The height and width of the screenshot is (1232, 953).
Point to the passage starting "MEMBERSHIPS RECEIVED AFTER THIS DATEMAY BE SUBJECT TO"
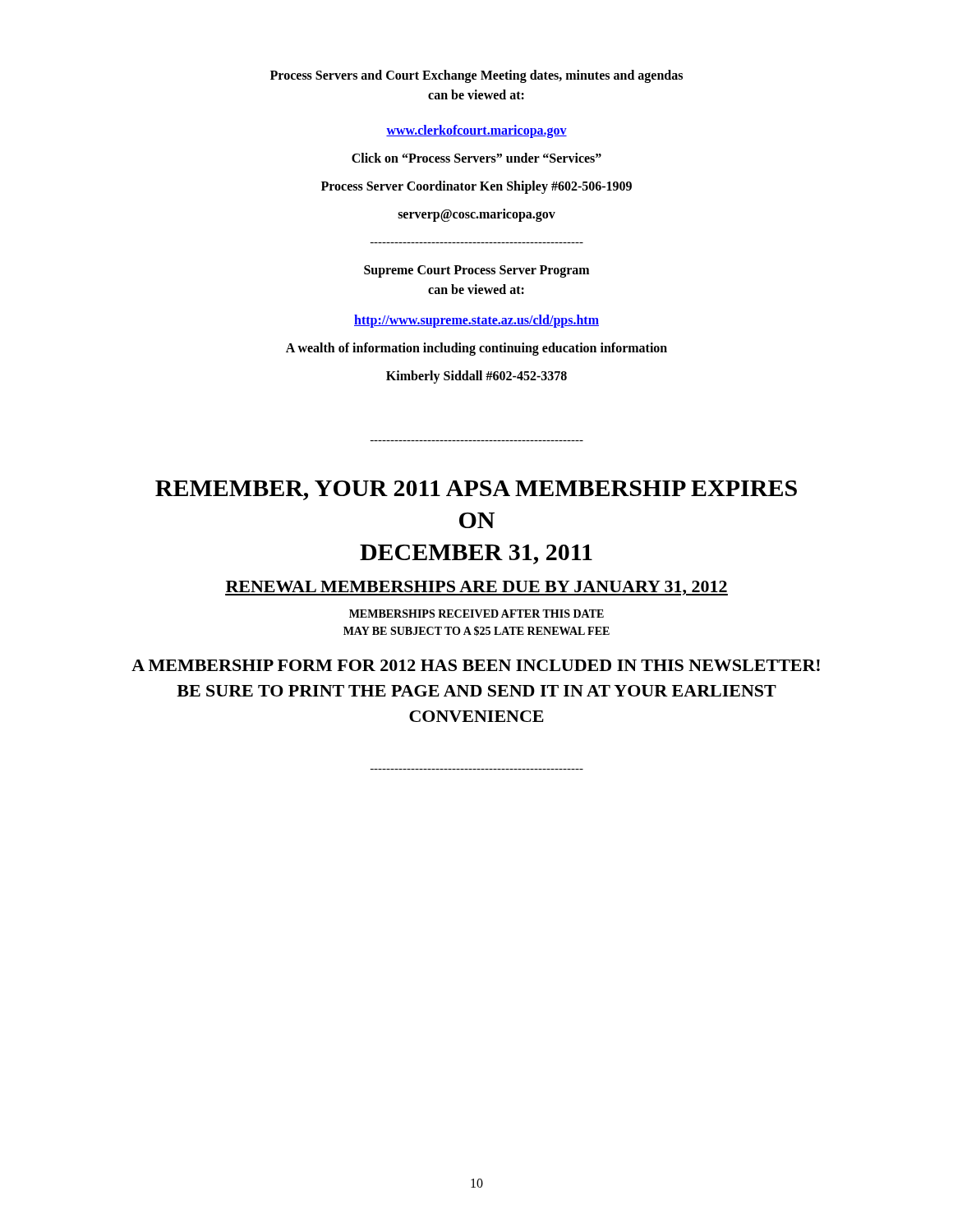click(476, 623)
